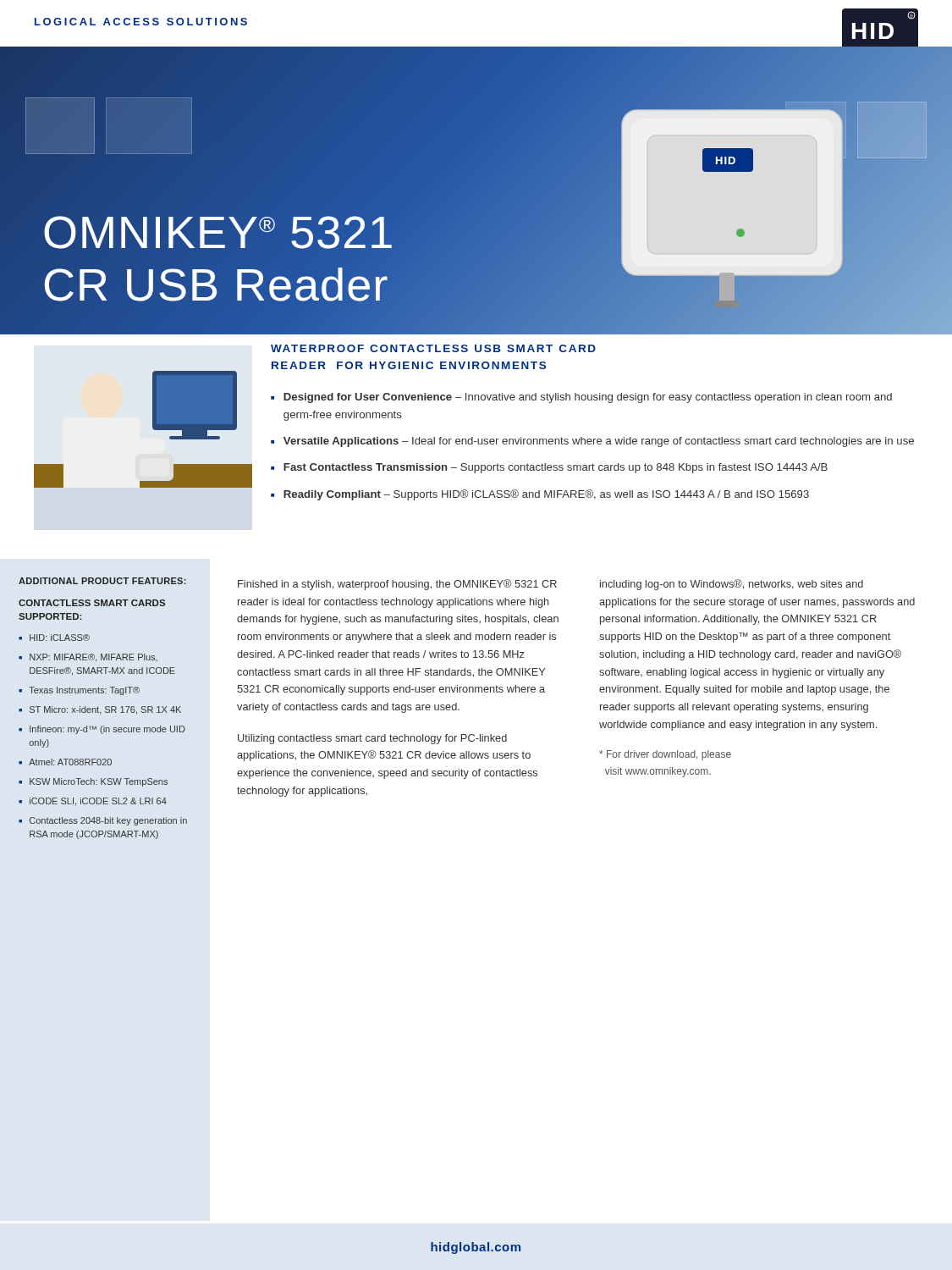The height and width of the screenshot is (1270, 952).
Task: Point to "■ KSW MicroTech: KSW TempSens"
Action: point(93,782)
